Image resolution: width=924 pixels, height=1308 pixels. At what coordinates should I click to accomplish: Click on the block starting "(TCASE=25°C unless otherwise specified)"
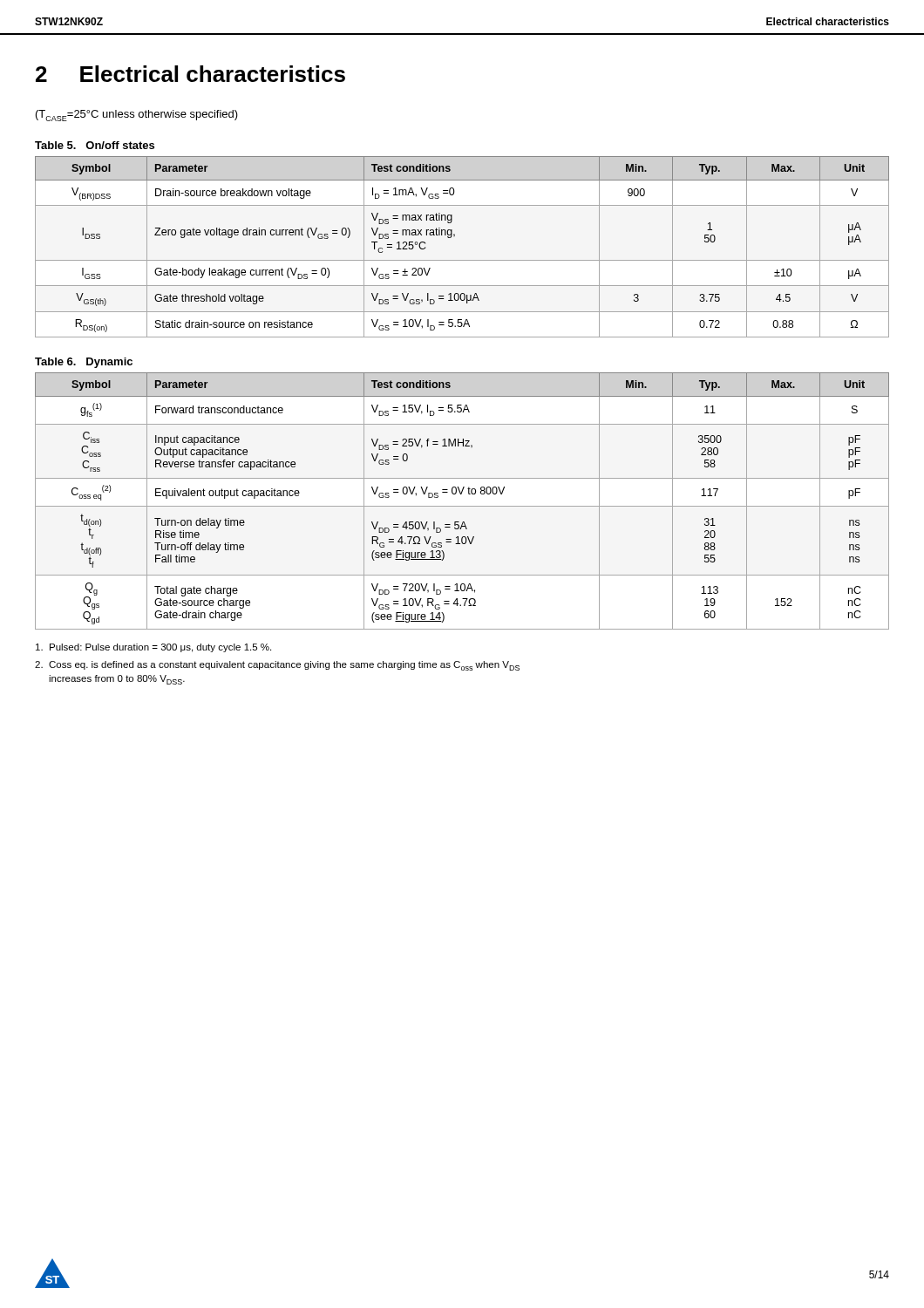136,115
